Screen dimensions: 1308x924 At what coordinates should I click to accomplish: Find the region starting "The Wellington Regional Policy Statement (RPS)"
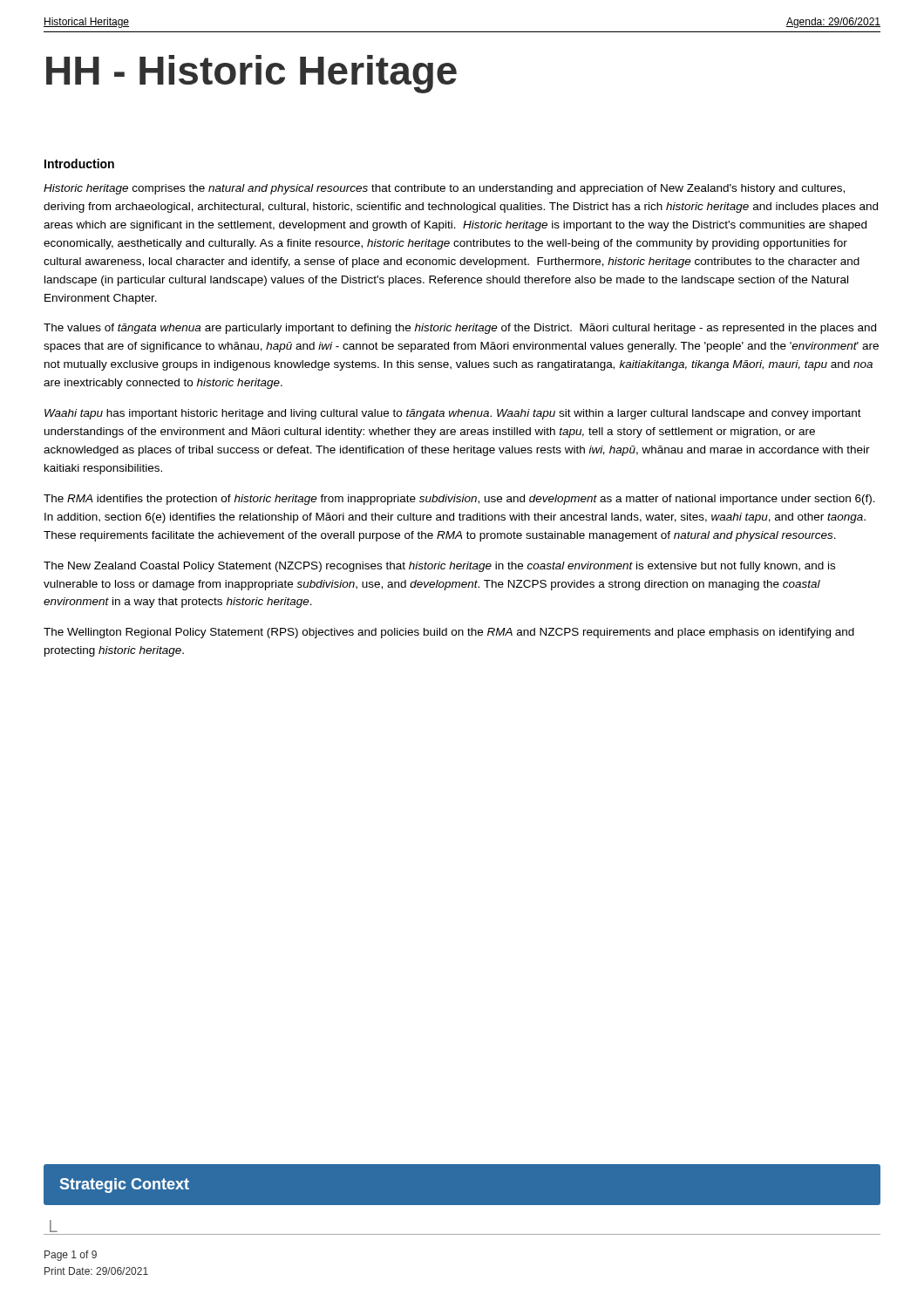(449, 641)
